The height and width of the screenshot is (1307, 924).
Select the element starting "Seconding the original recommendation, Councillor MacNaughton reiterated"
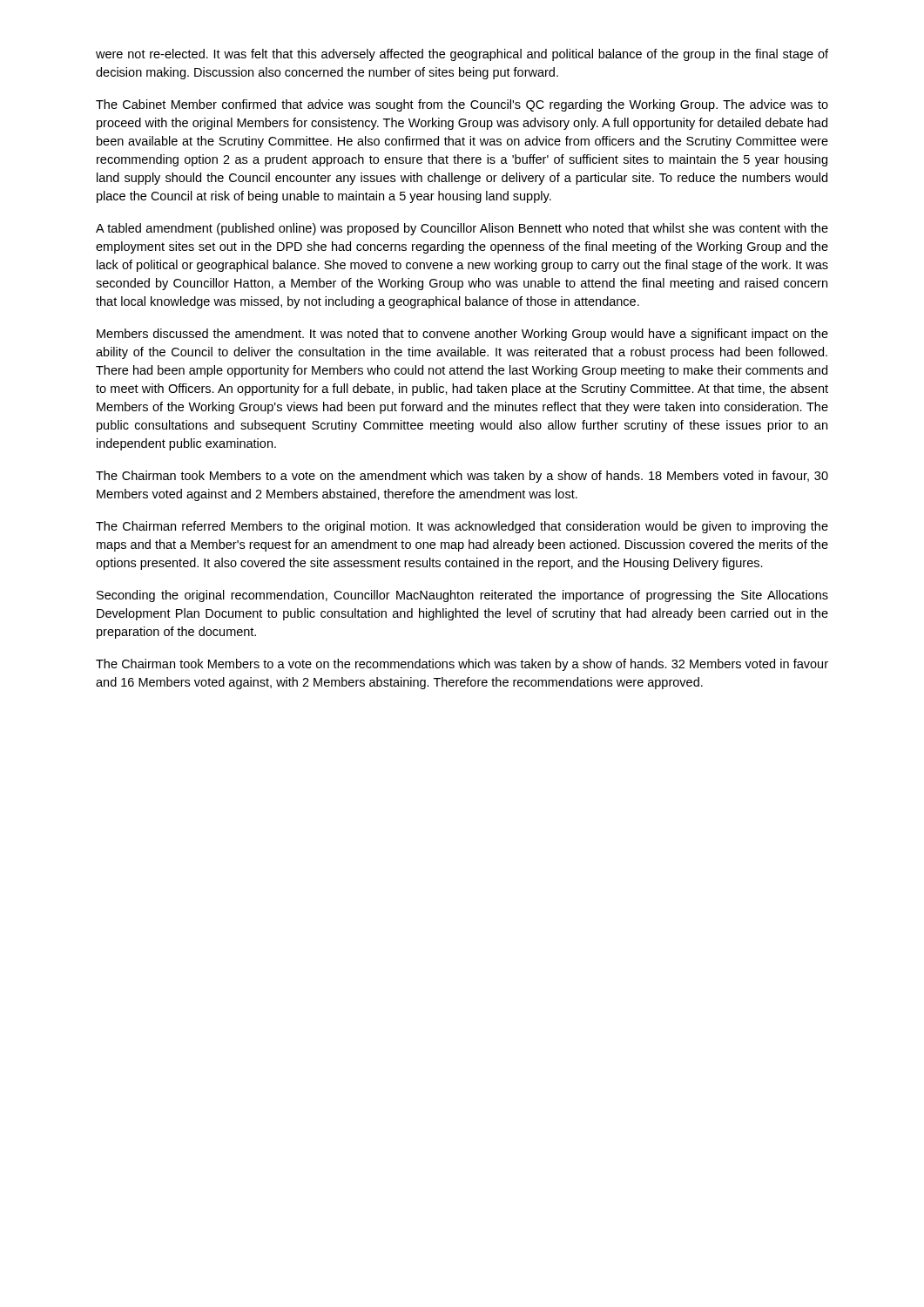pyautogui.click(x=462, y=614)
